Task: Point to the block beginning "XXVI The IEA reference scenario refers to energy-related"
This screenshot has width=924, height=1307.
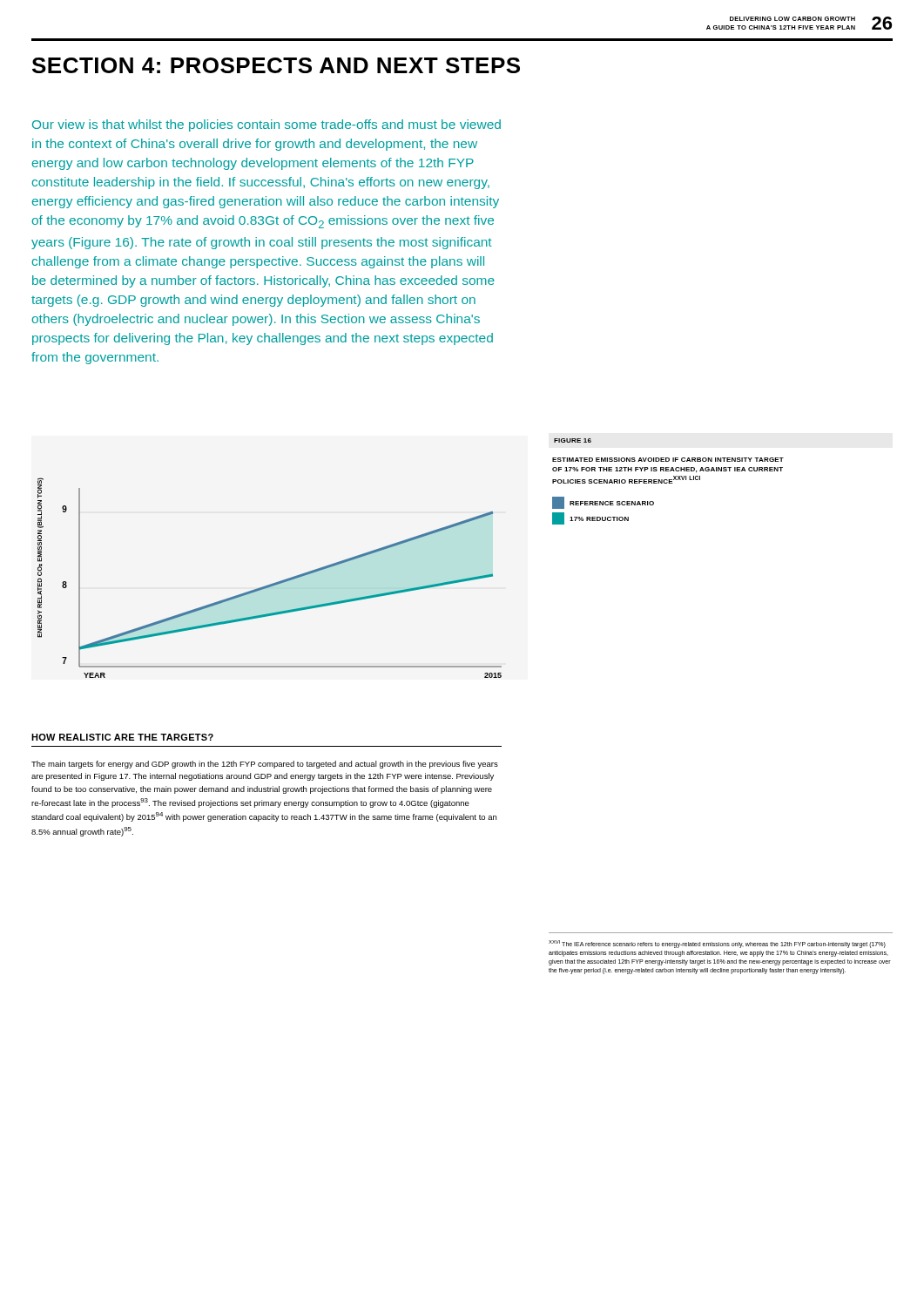Action: click(720, 956)
